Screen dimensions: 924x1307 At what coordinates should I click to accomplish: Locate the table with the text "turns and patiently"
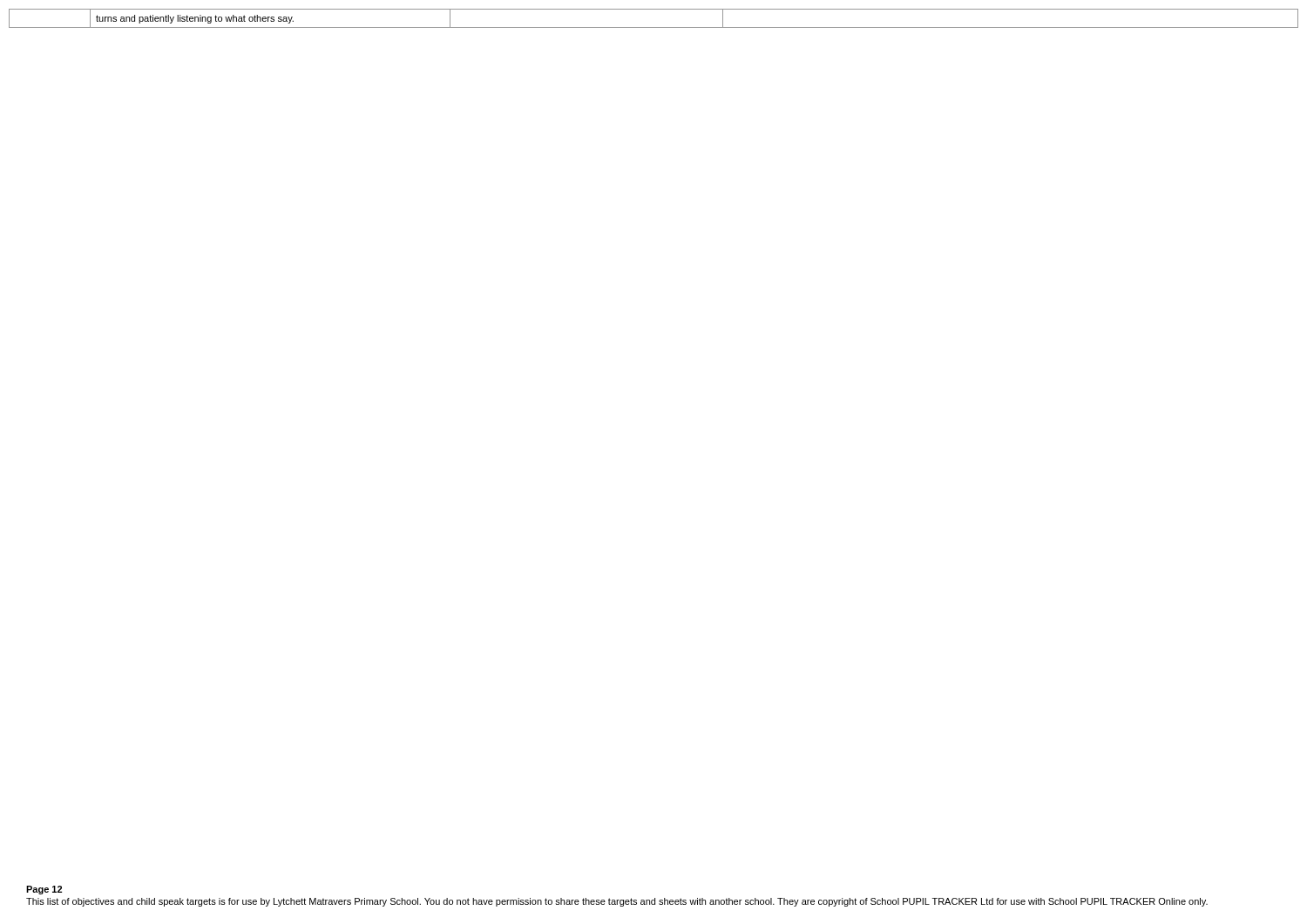pyautogui.click(x=654, y=18)
